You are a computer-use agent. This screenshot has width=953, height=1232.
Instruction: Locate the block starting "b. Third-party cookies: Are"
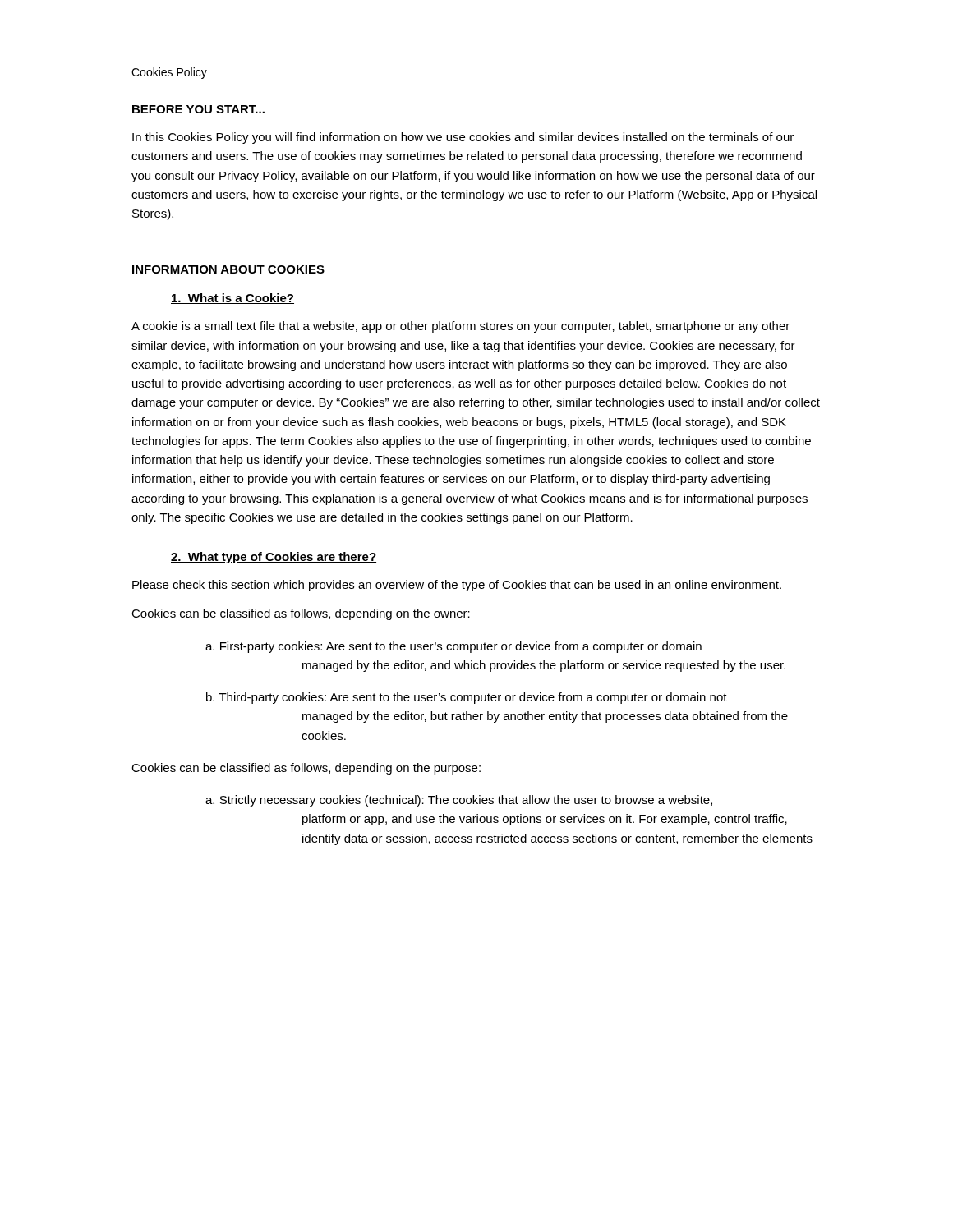point(513,717)
